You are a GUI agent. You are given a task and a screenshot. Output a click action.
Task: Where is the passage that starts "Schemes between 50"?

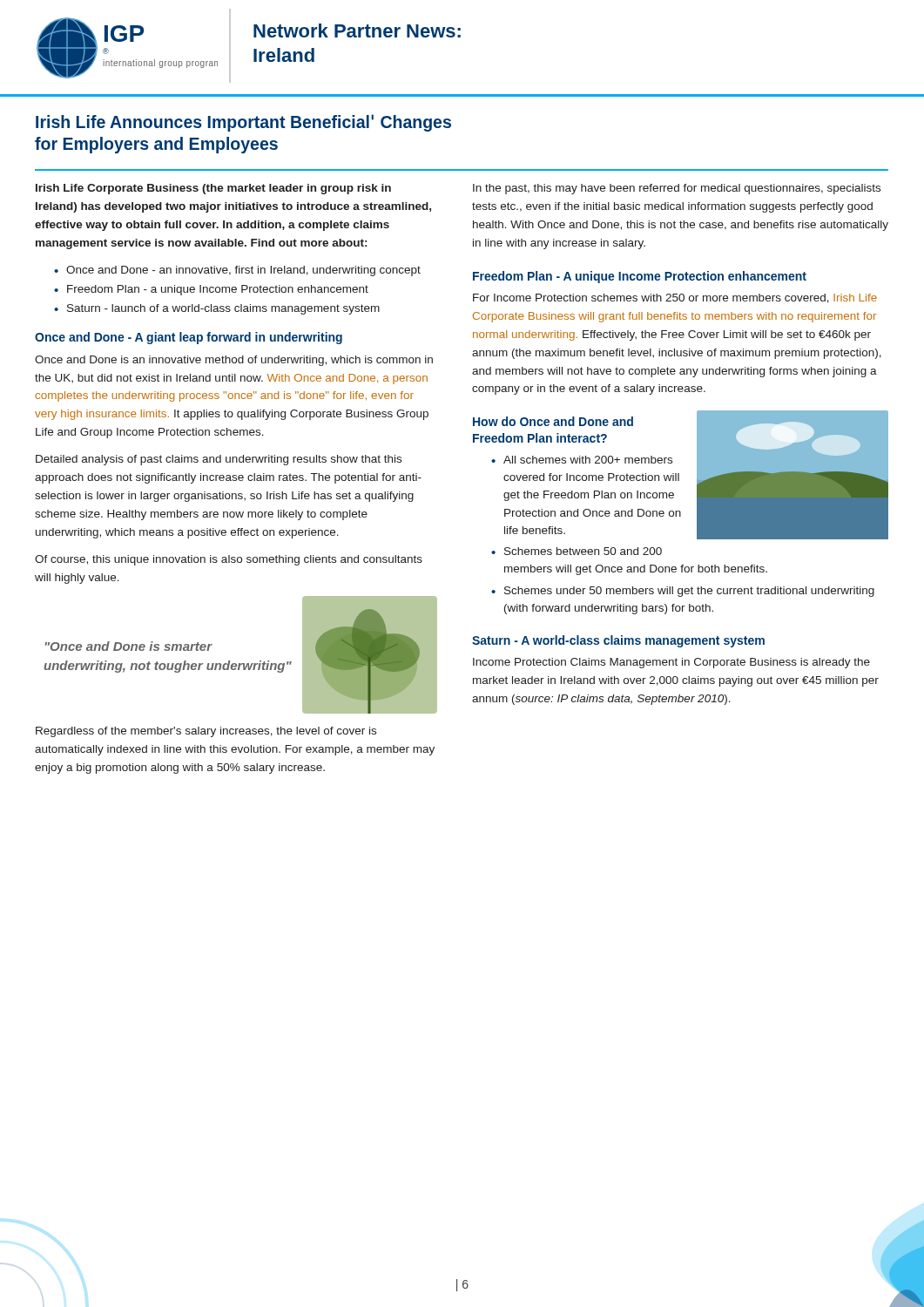pos(680,561)
